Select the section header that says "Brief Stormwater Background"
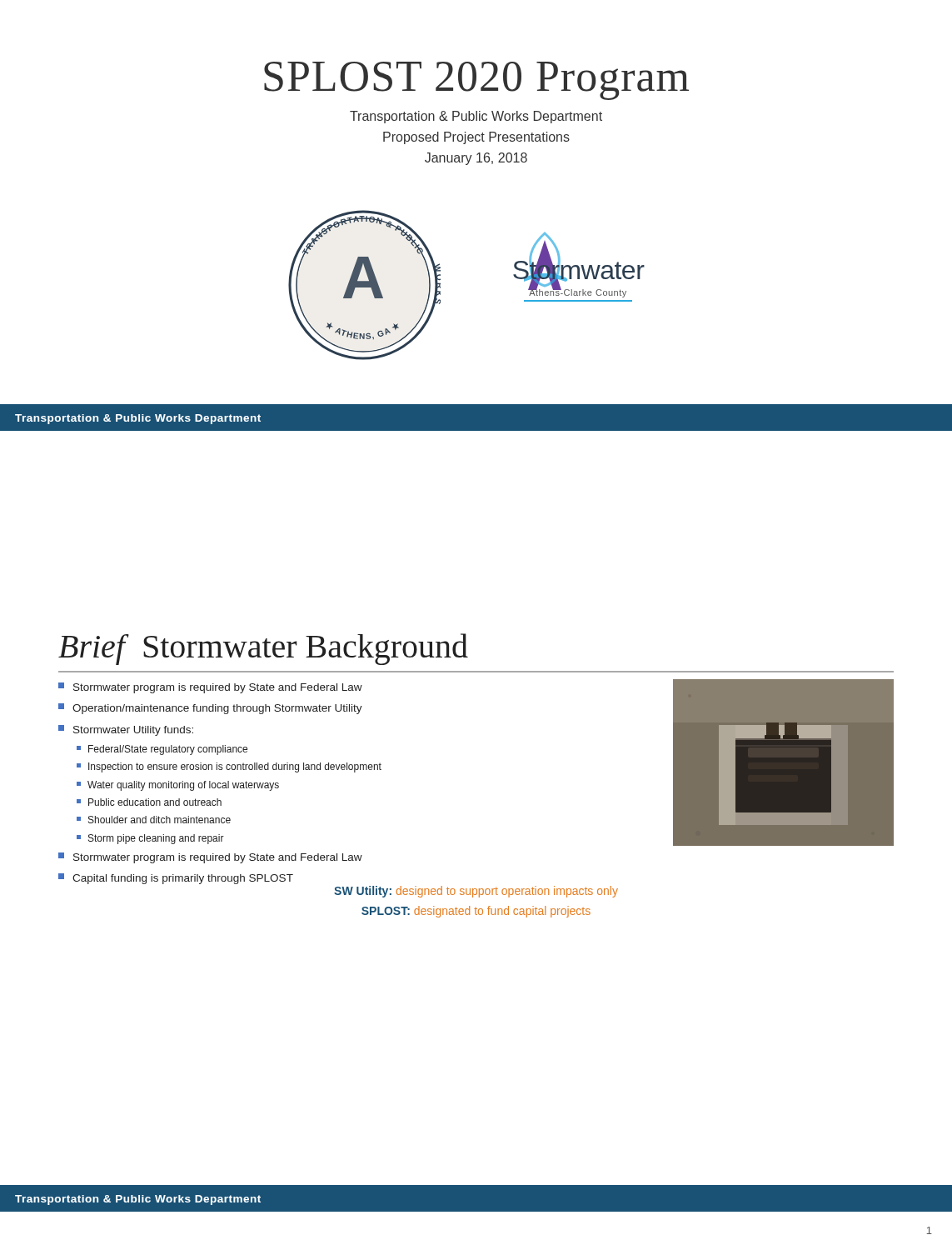Image resolution: width=952 pixels, height=1250 pixels. click(x=476, y=650)
